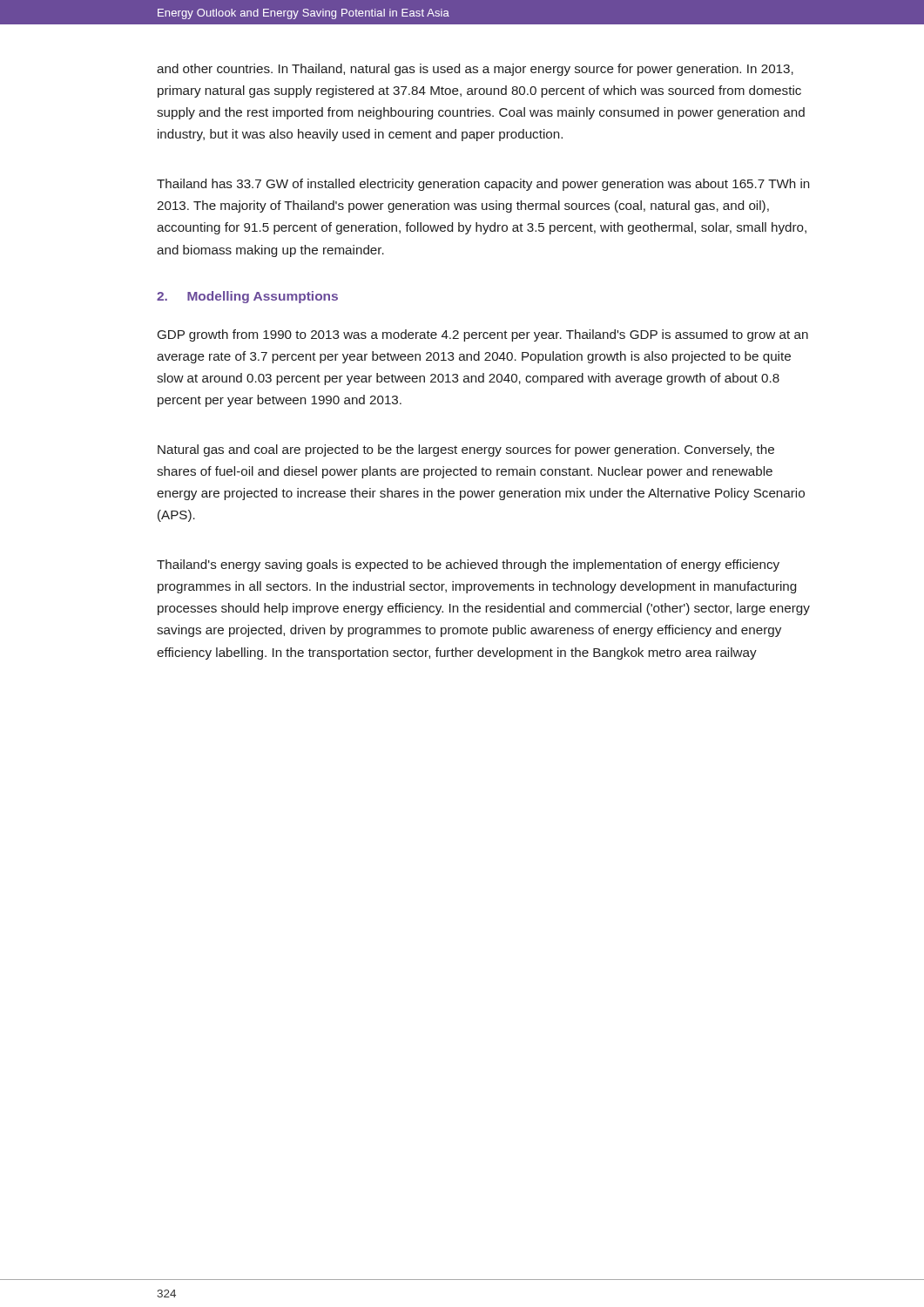Where does it say "2. Modelling Assumptions"?
Image resolution: width=924 pixels, height=1307 pixels.
coord(248,296)
